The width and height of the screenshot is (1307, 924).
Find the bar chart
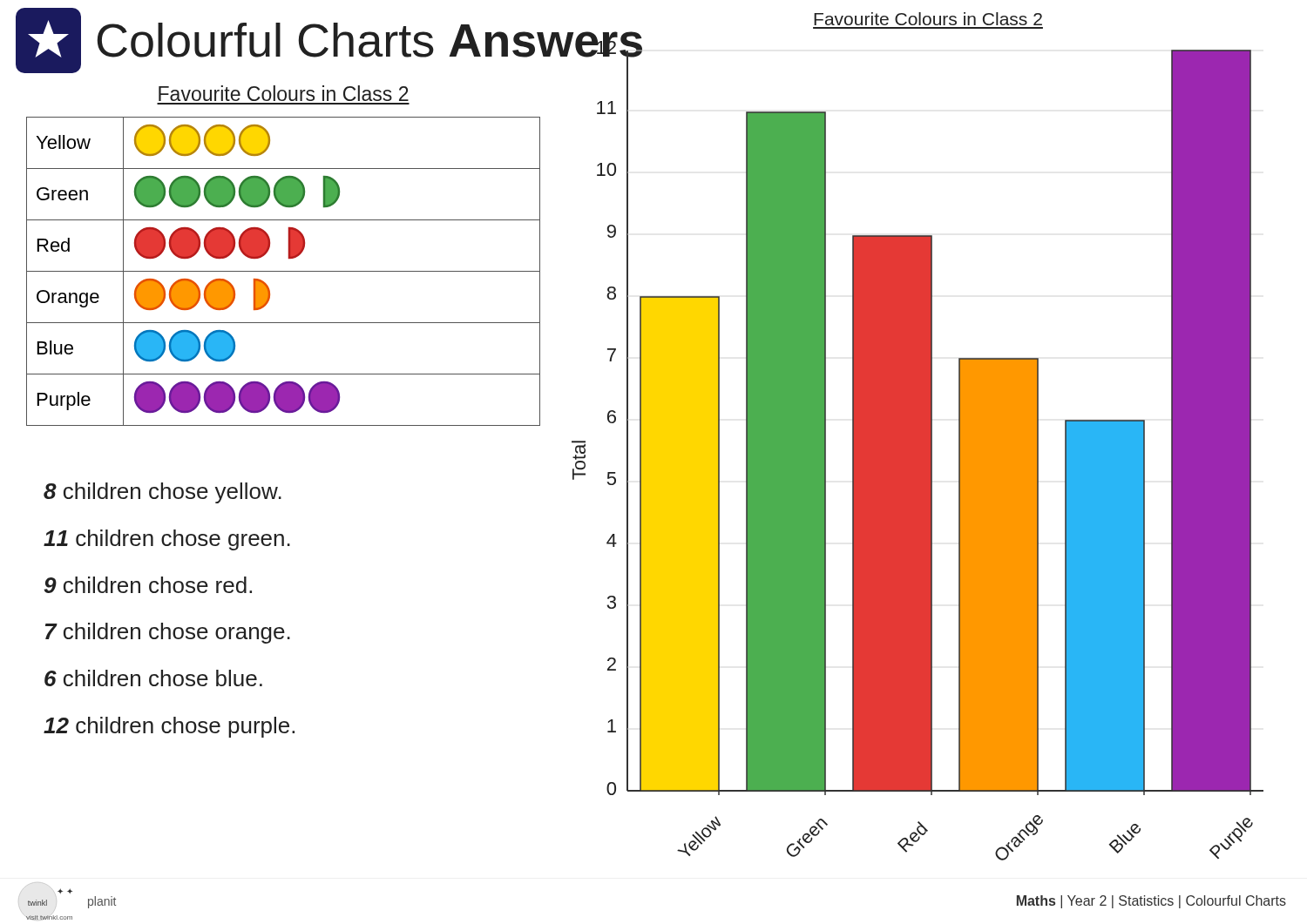pyautogui.click(x=928, y=444)
